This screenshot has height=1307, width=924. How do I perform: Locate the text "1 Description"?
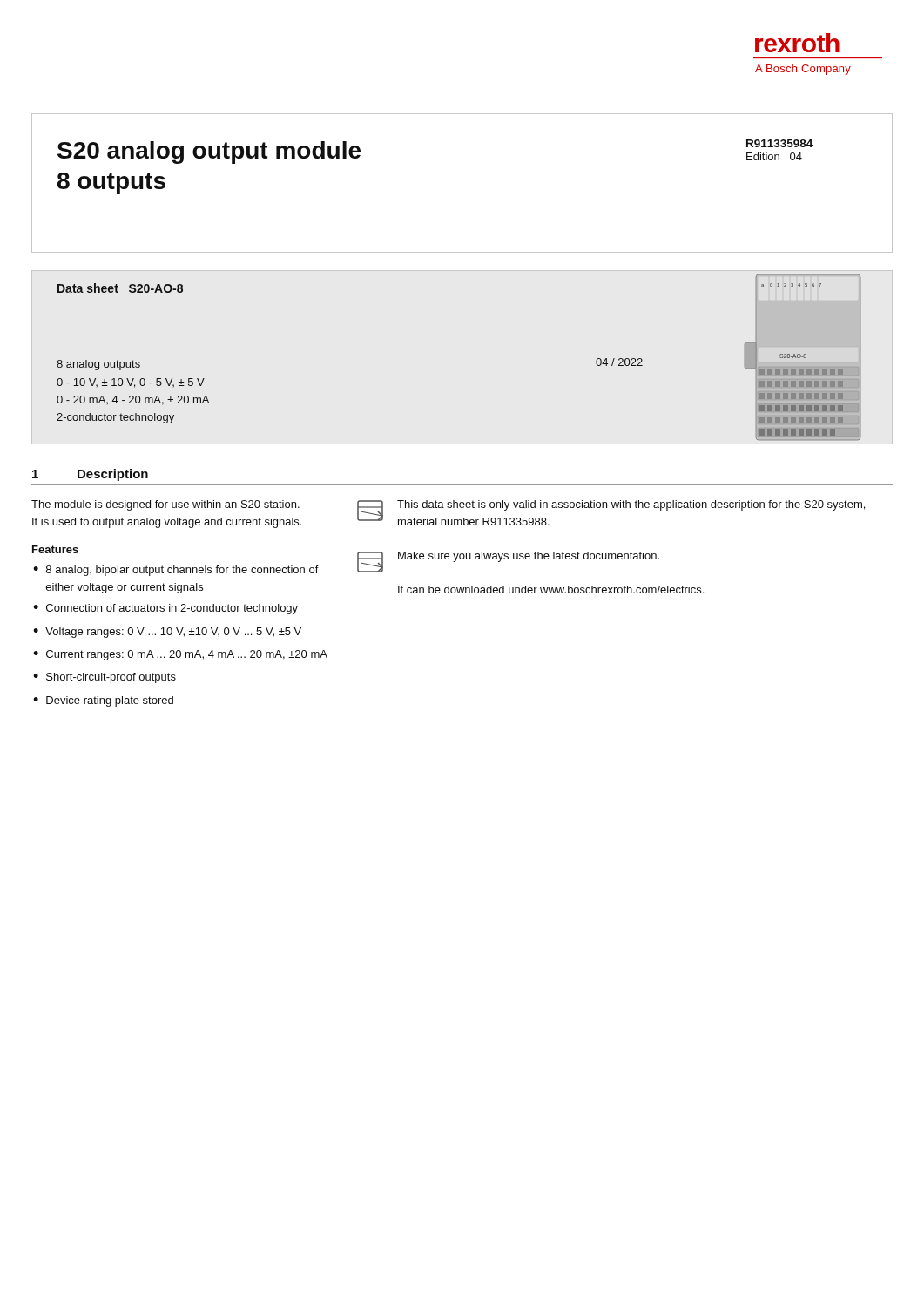tap(90, 474)
